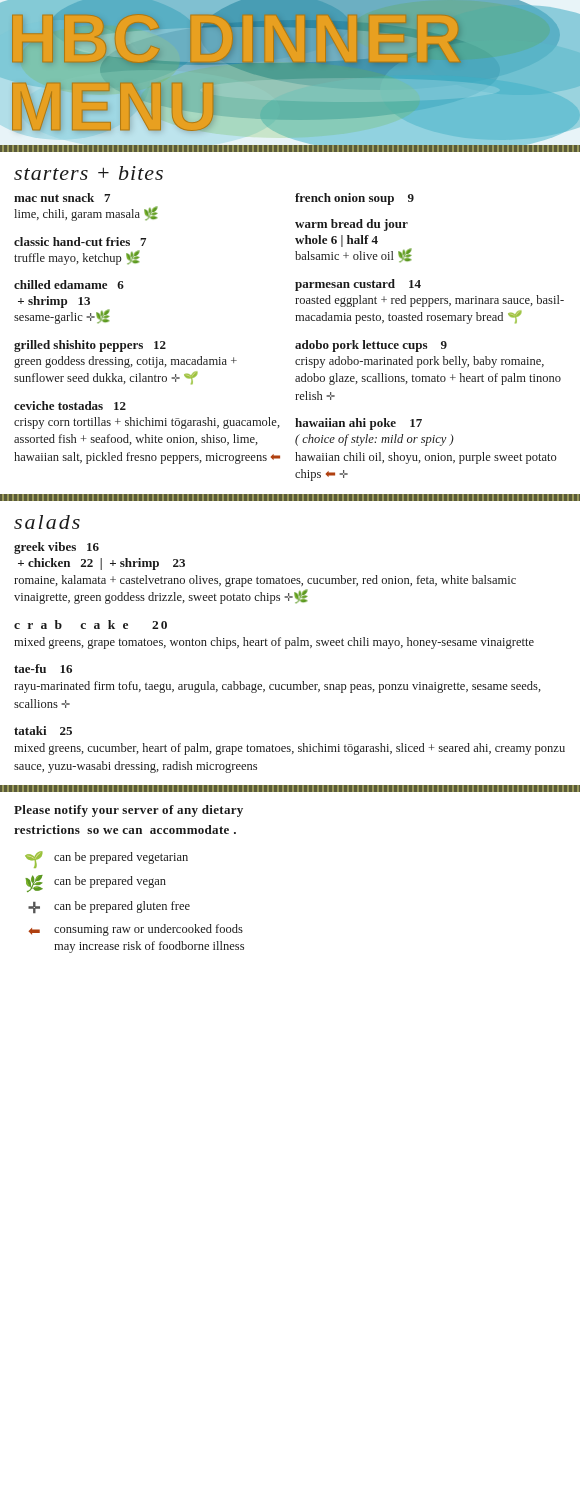The width and height of the screenshot is (580, 1500).
Task: Click on the section header that reads "starters + bites"
Action: coord(89,172)
